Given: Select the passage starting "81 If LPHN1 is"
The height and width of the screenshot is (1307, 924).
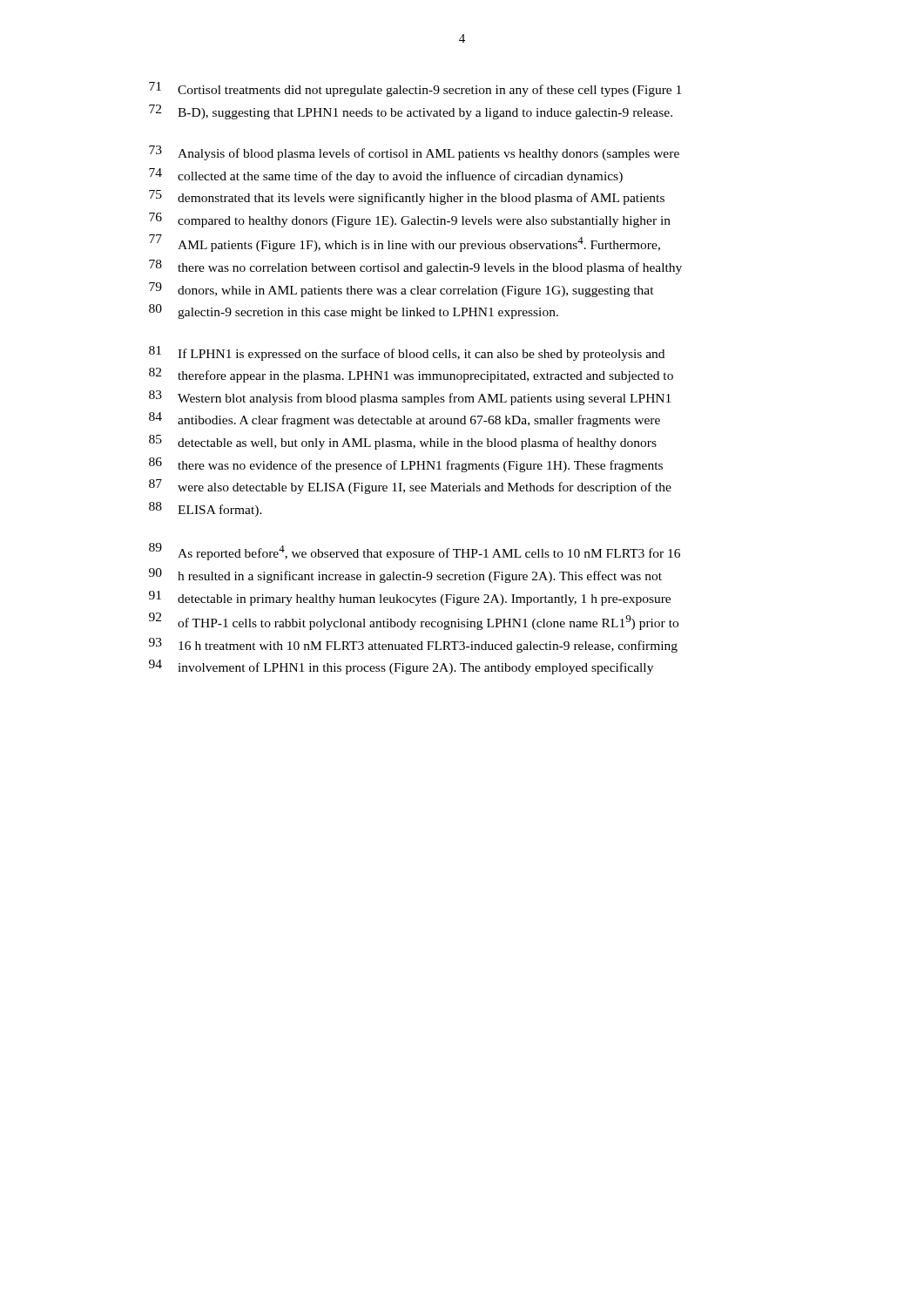Looking at the screenshot, I should (x=462, y=431).
